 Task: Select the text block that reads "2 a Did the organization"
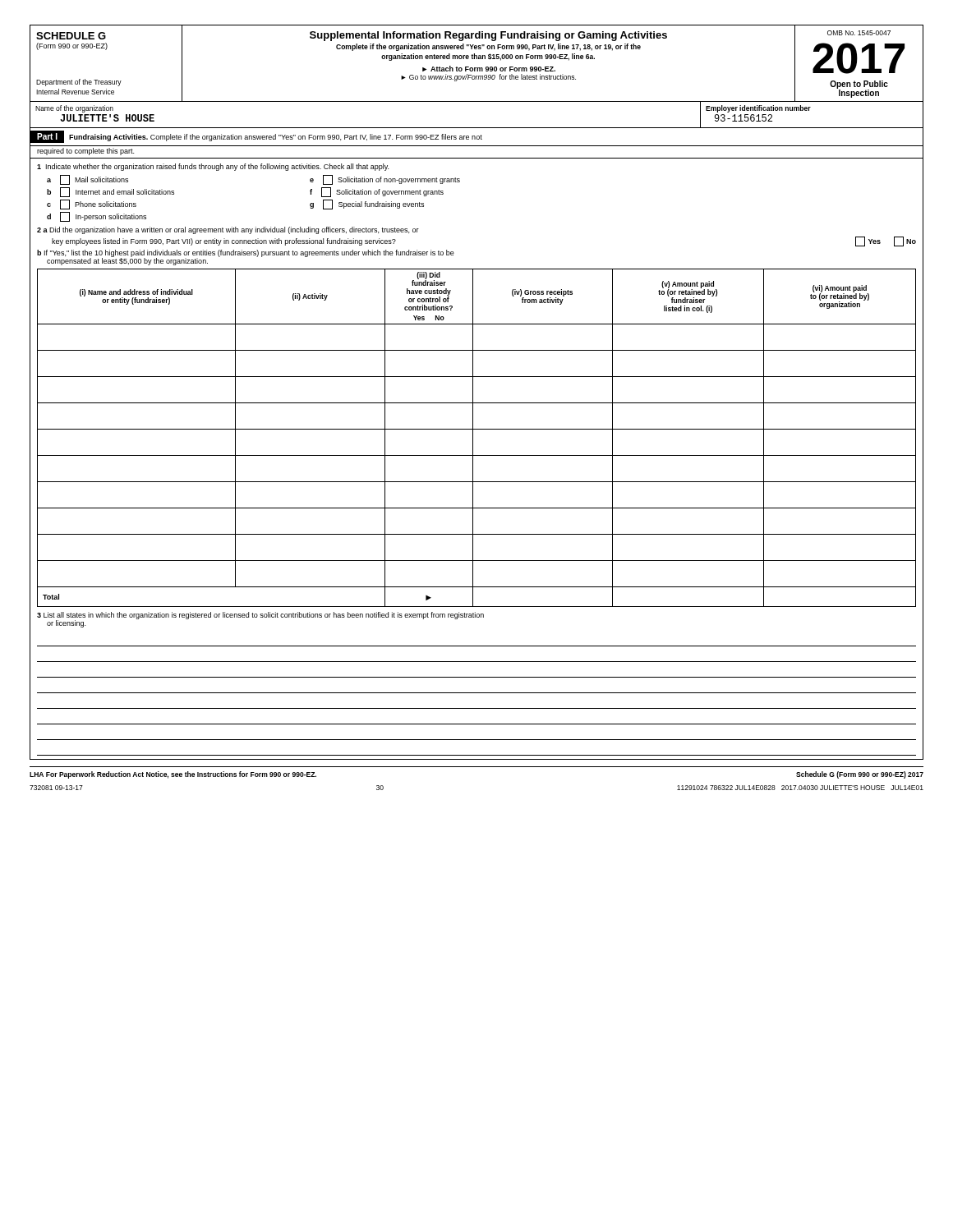pos(228,230)
